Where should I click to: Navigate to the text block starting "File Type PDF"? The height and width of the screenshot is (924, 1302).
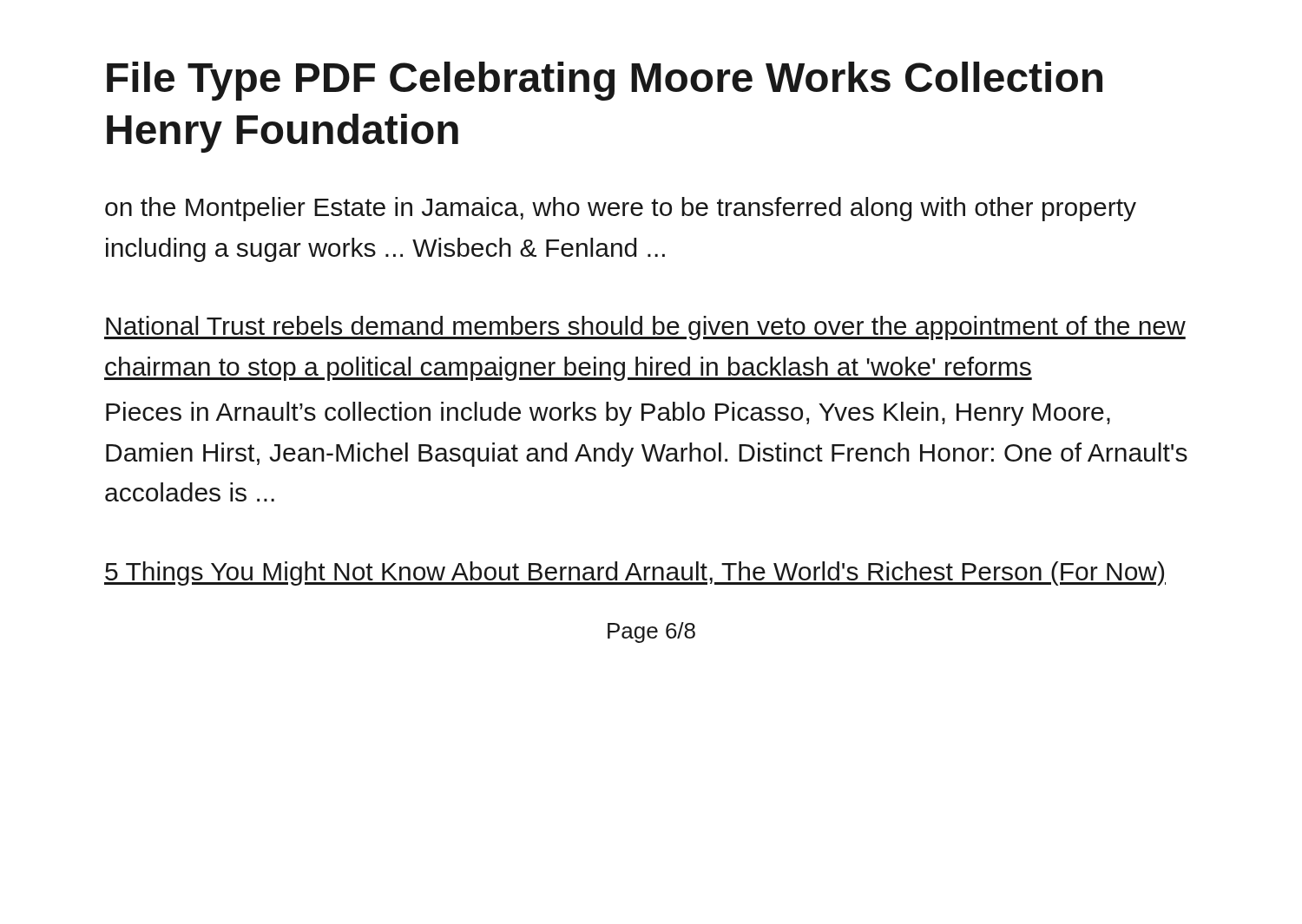click(605, 104)
